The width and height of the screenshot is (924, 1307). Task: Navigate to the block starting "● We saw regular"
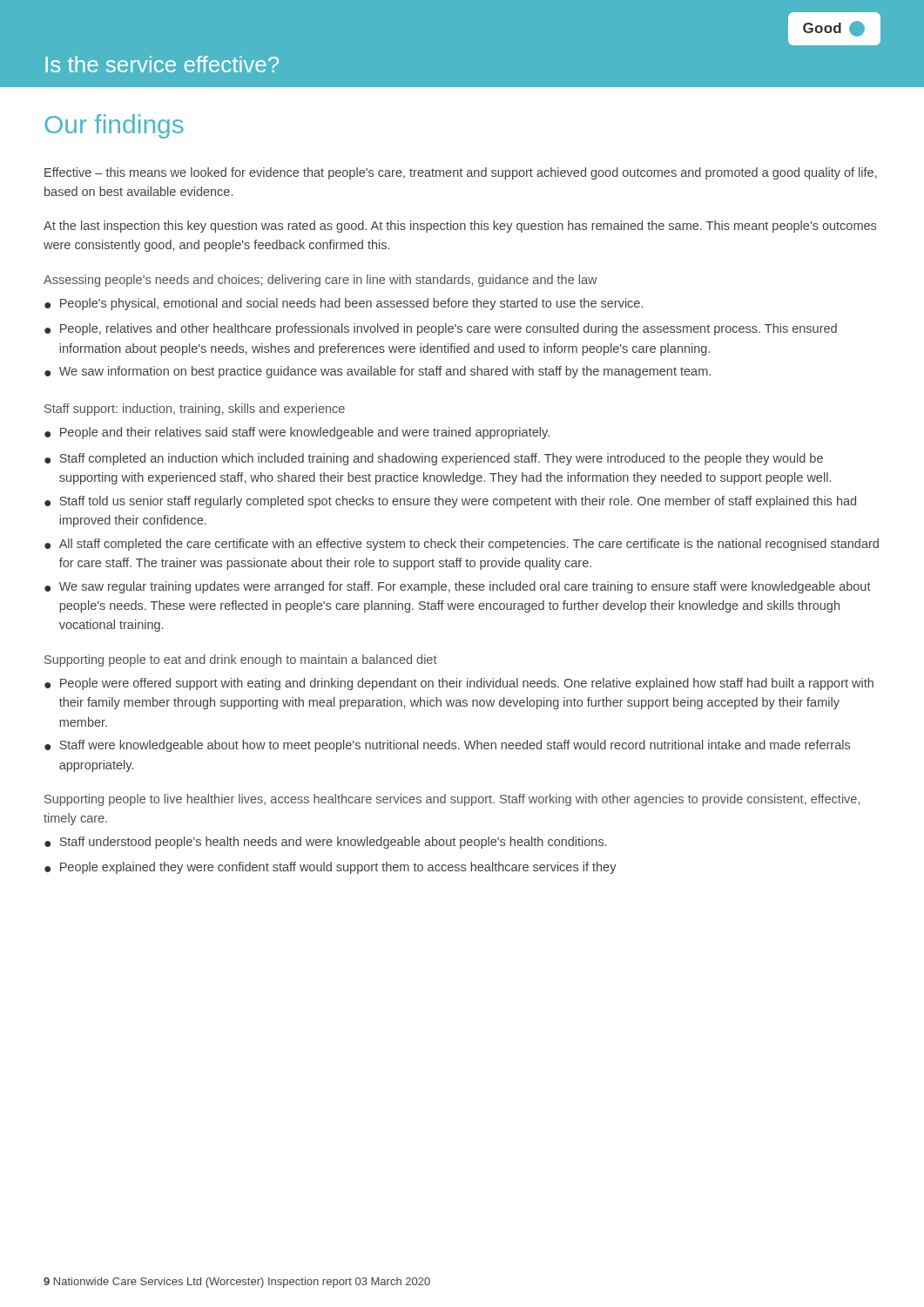[x=462, y=606]
